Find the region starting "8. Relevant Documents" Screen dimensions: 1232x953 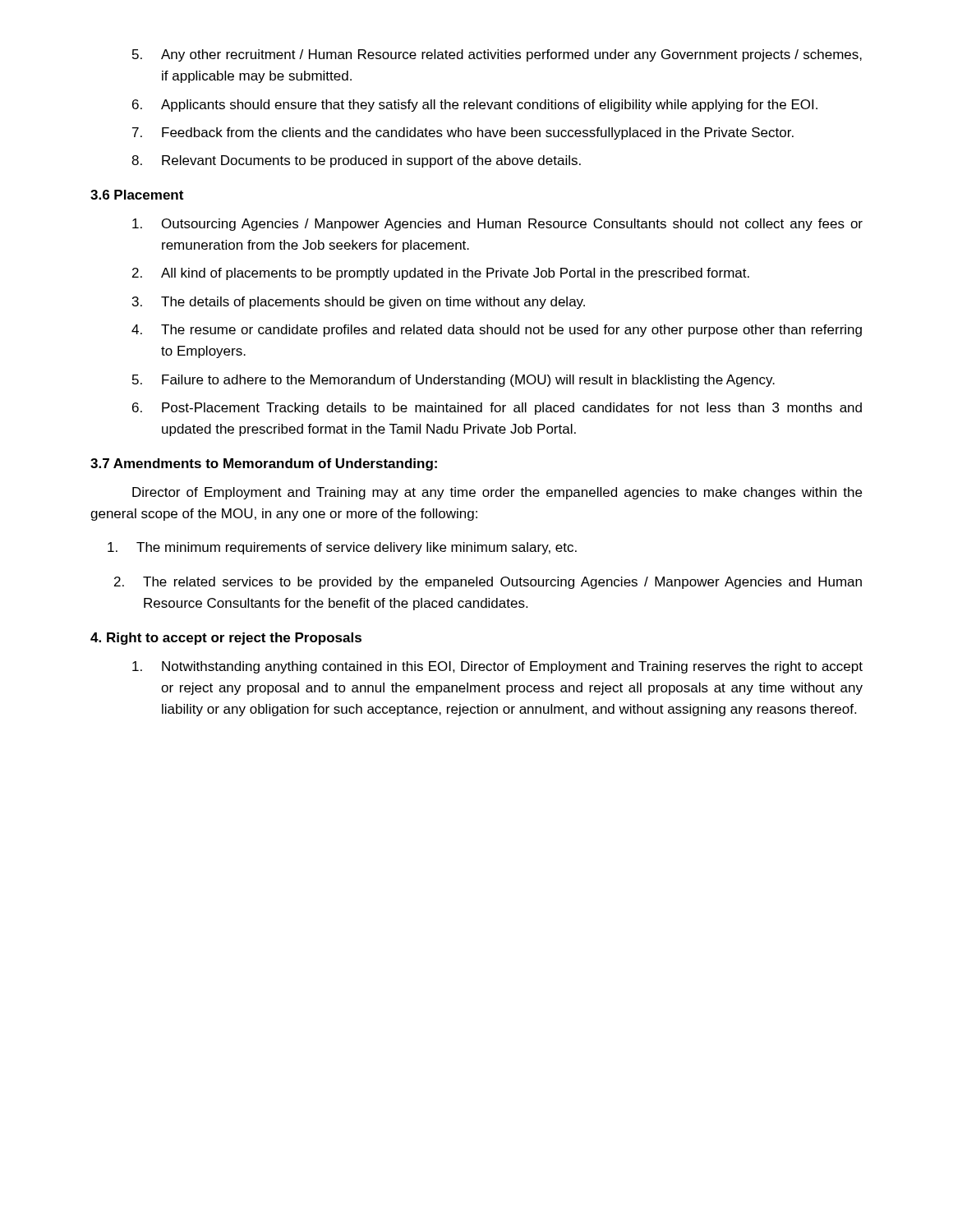497,161
